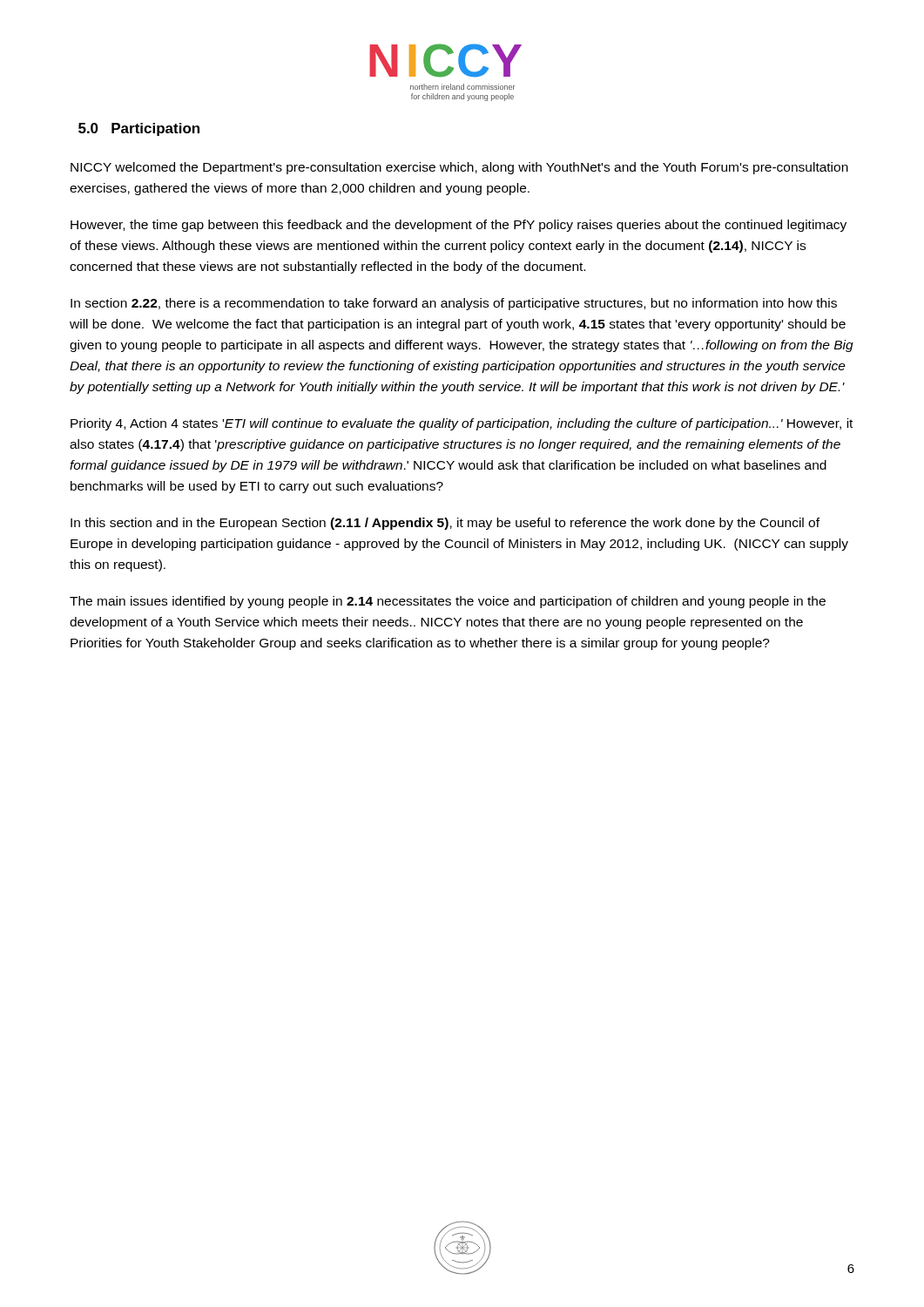Locate the element starting "NICCY welcomed the Department's pre-consultation exercise which, along"
The height and width of the screenshot is (1307, 924).
coord(459,177)
